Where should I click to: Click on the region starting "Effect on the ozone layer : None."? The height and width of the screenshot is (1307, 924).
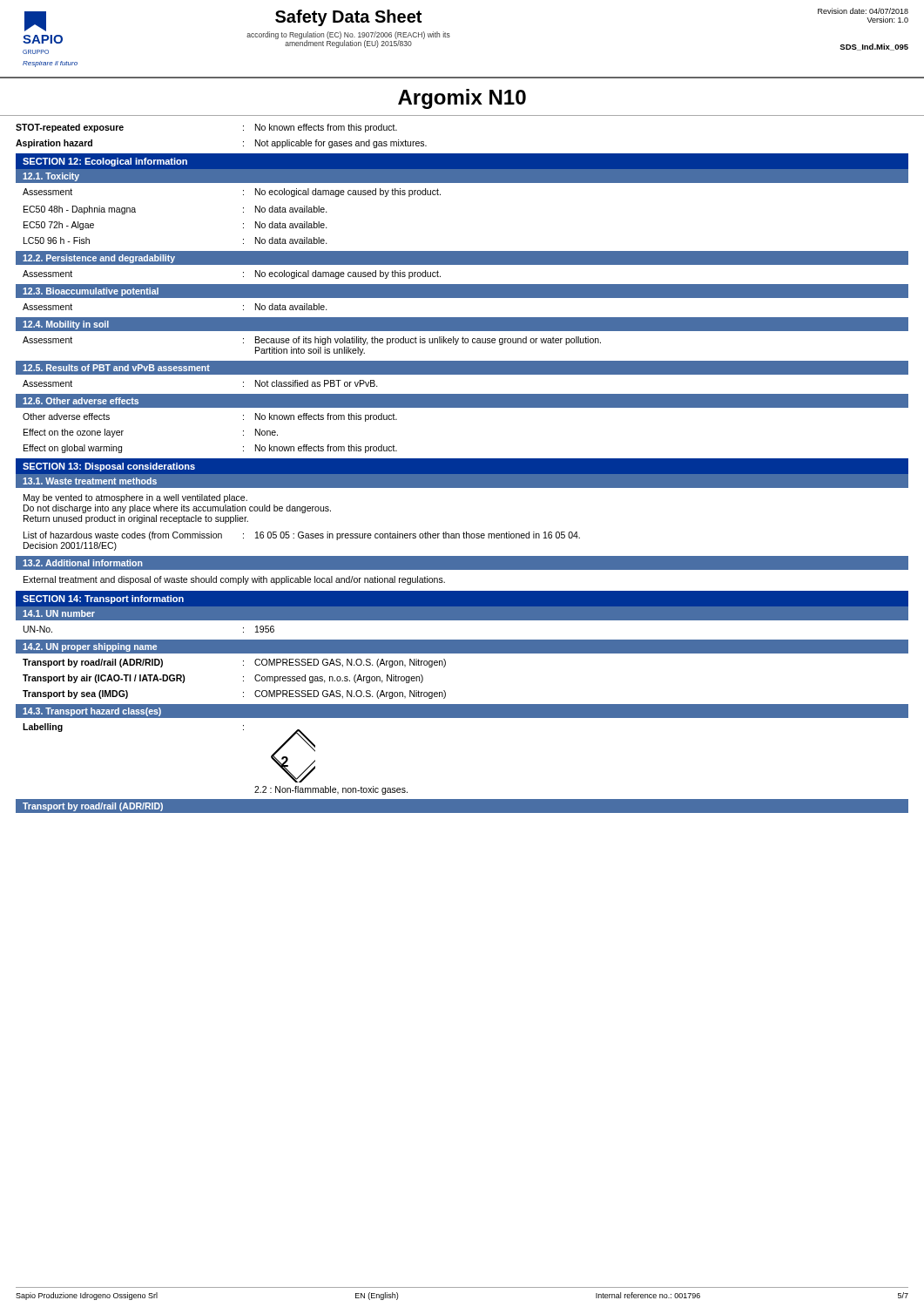click(71, 433)
